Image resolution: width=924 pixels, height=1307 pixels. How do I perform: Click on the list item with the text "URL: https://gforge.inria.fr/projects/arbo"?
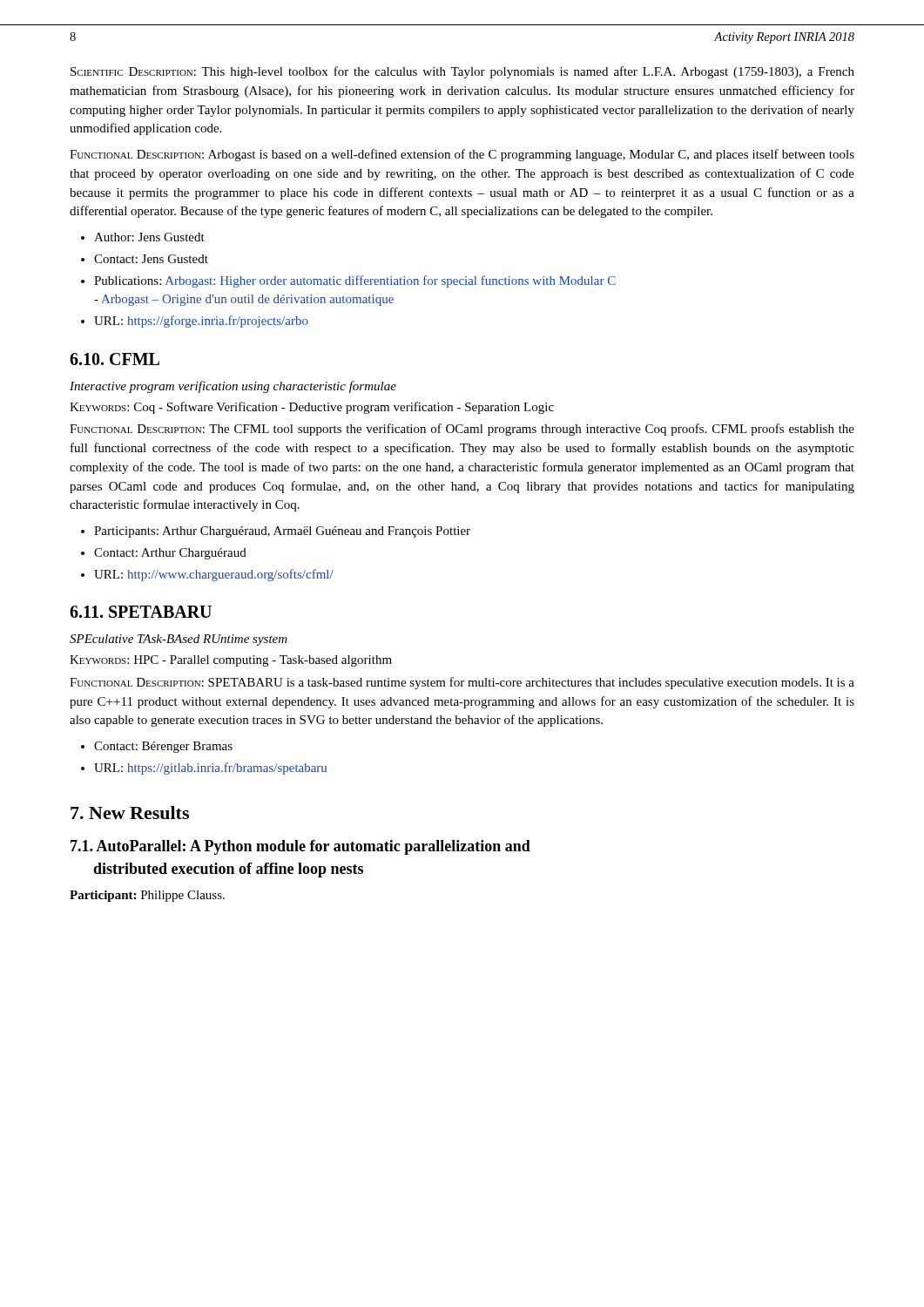[201, 321]
